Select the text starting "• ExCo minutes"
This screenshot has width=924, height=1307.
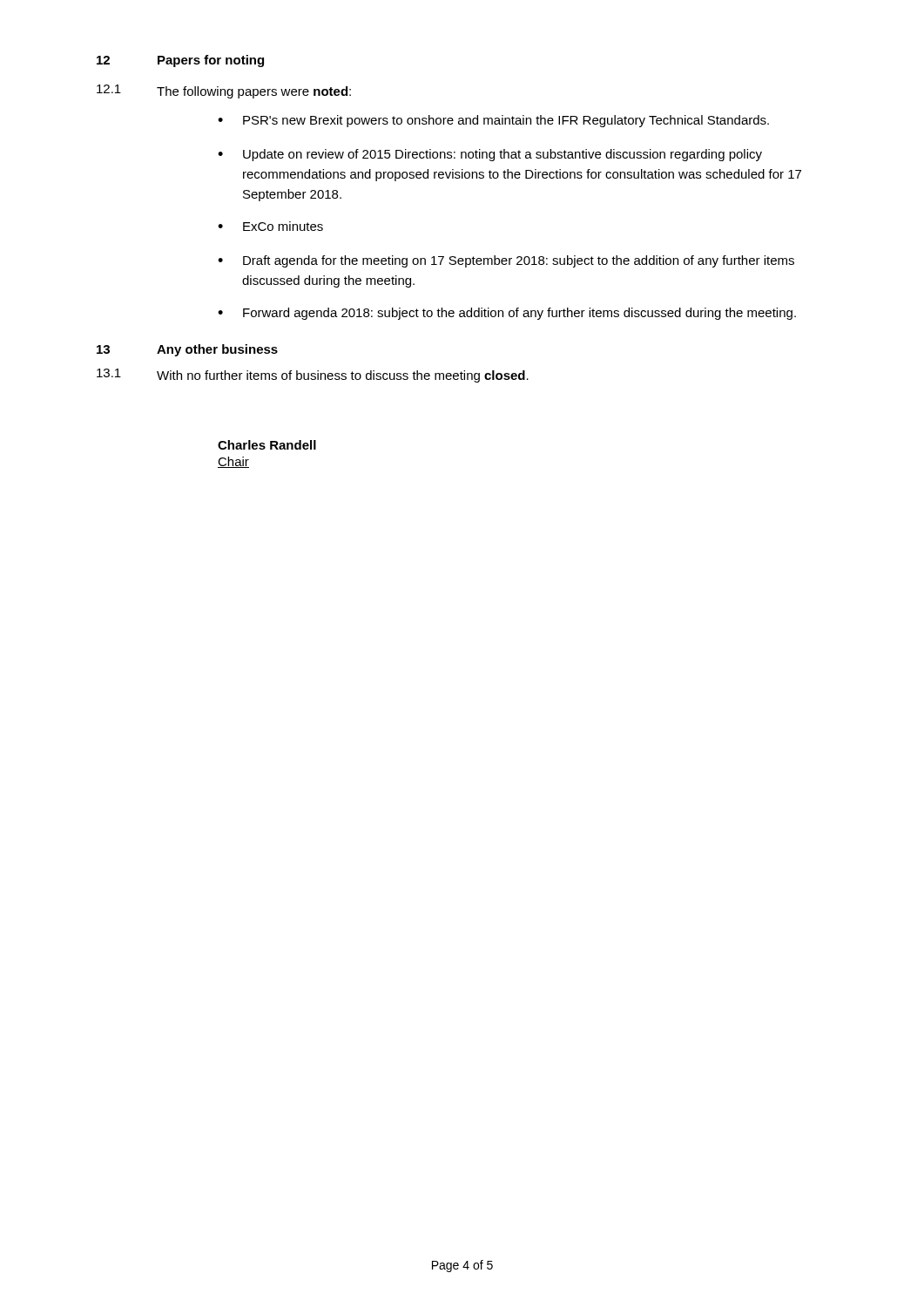(x=270, y=226)
